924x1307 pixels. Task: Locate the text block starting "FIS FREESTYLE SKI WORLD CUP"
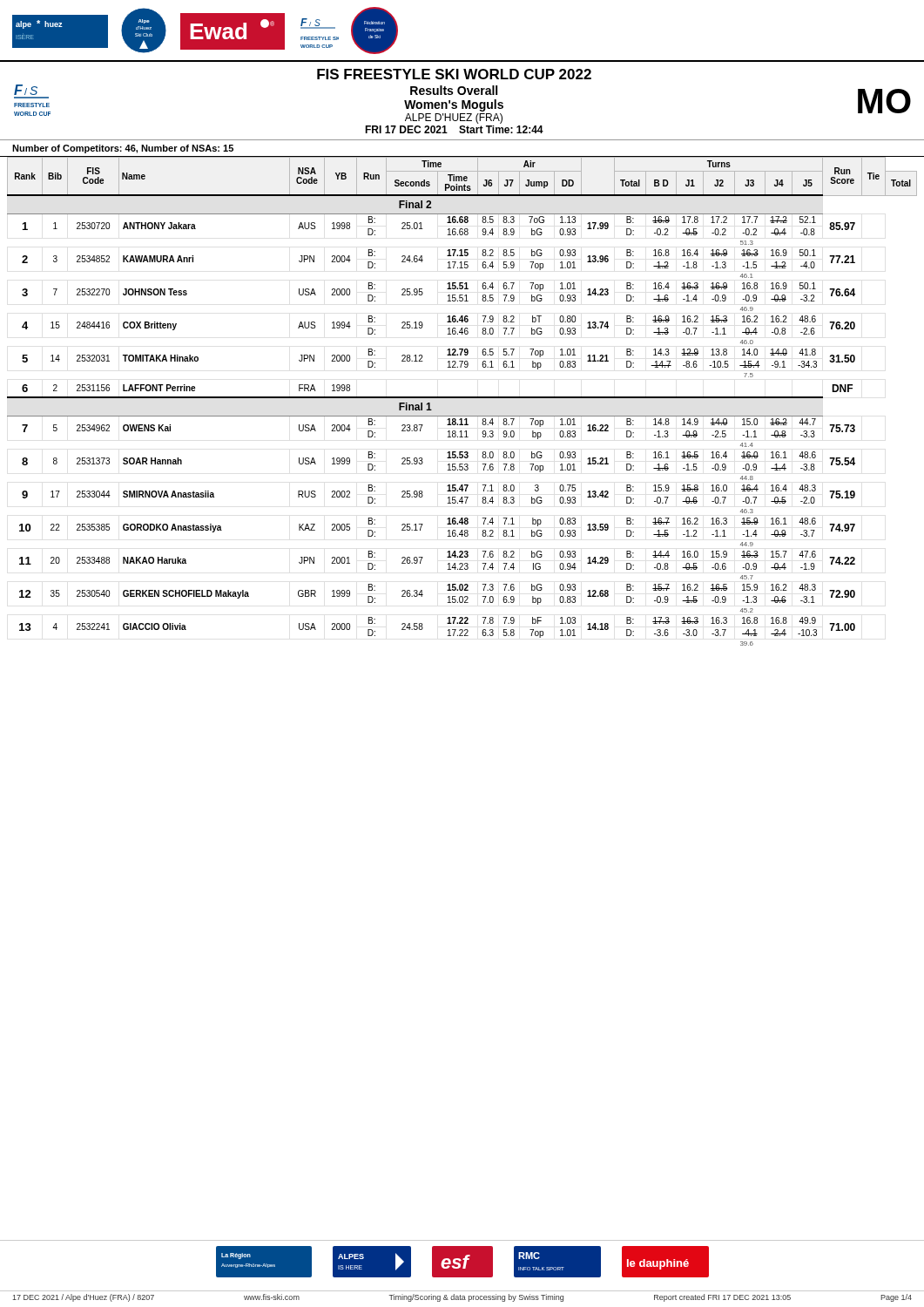coord(454,101)
